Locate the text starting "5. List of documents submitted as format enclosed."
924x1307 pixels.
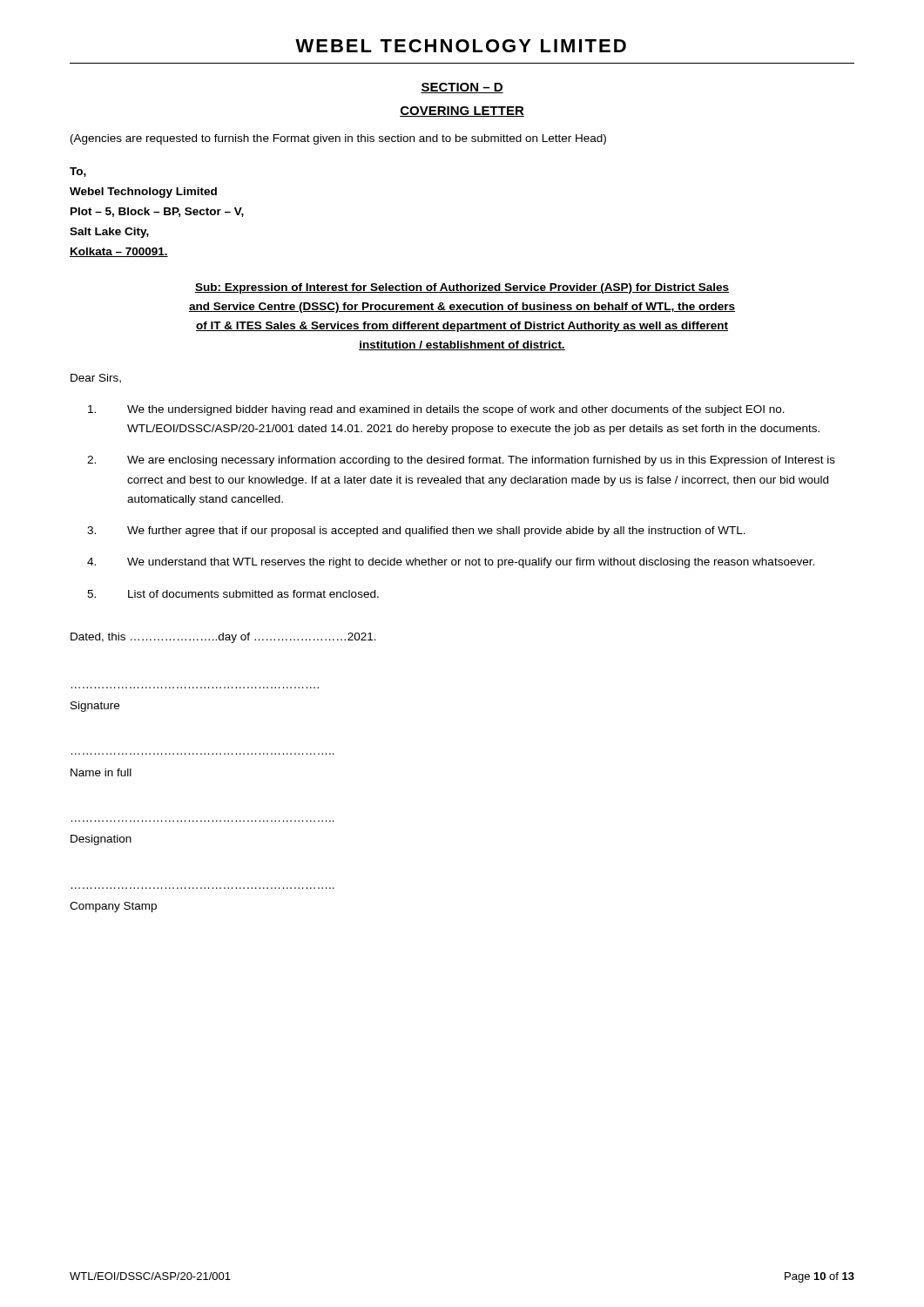pos(233,594)
